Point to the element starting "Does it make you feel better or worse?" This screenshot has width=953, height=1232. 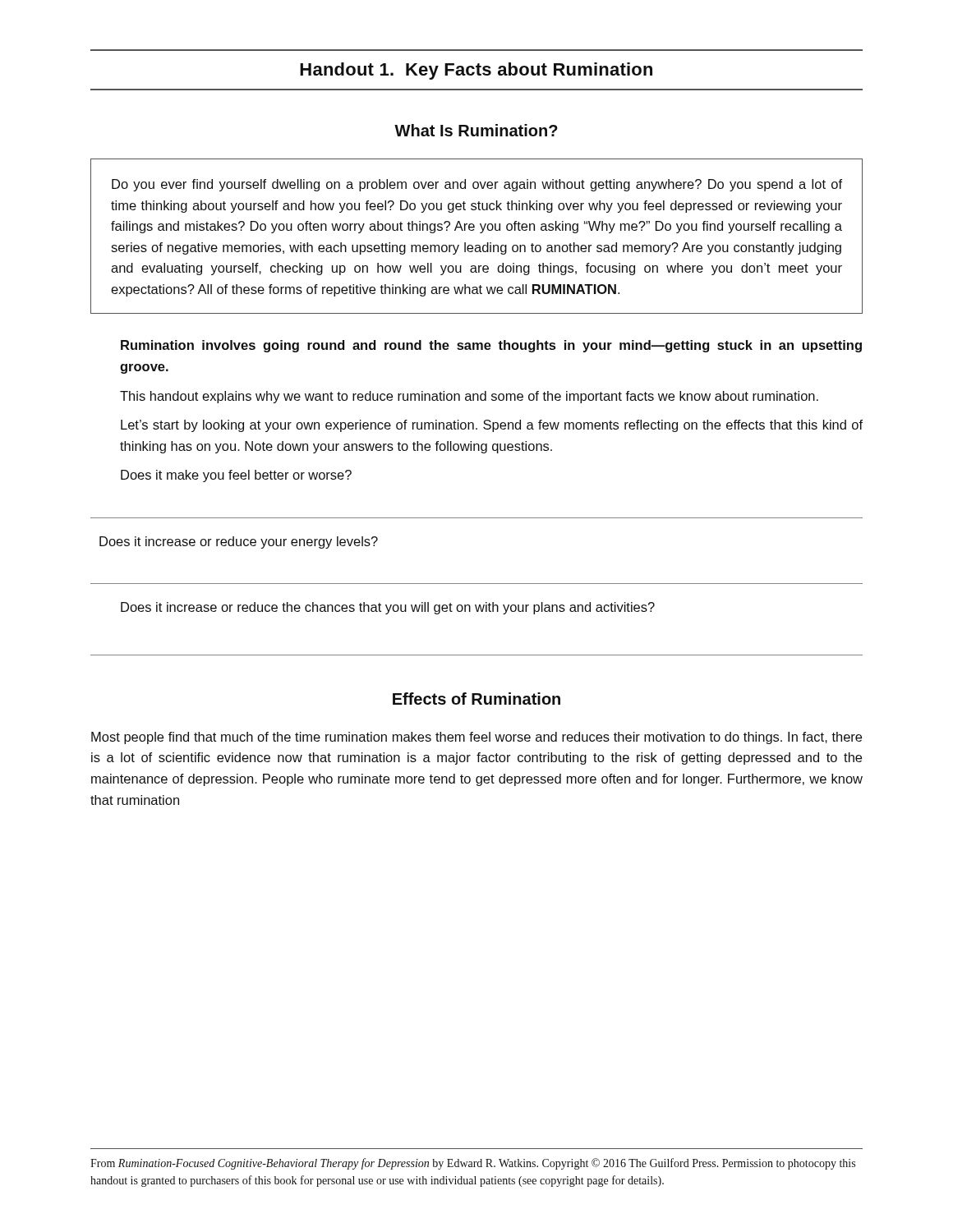pos(236,475)
